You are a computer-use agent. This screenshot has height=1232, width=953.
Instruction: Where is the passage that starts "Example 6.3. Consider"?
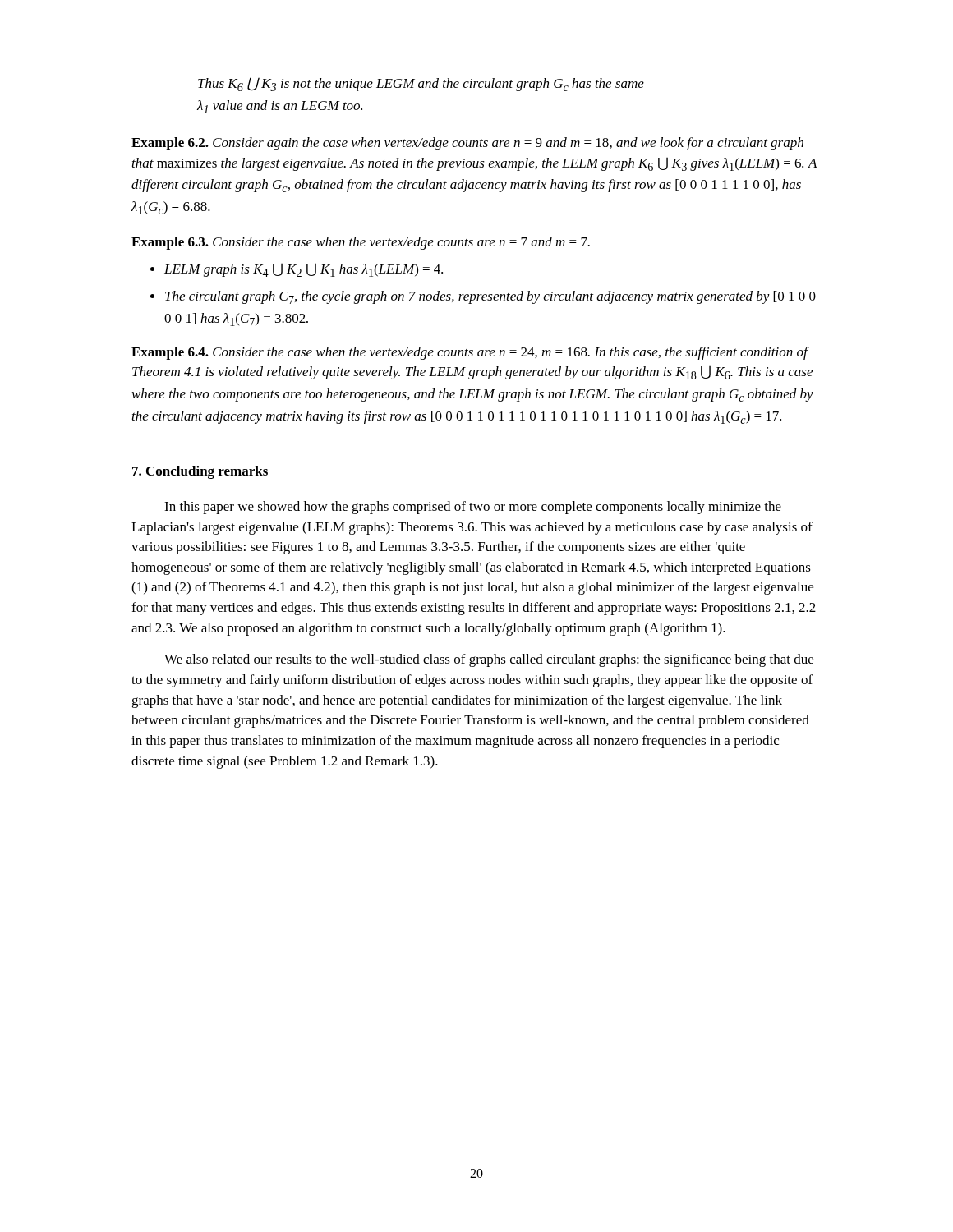[476, 243]
